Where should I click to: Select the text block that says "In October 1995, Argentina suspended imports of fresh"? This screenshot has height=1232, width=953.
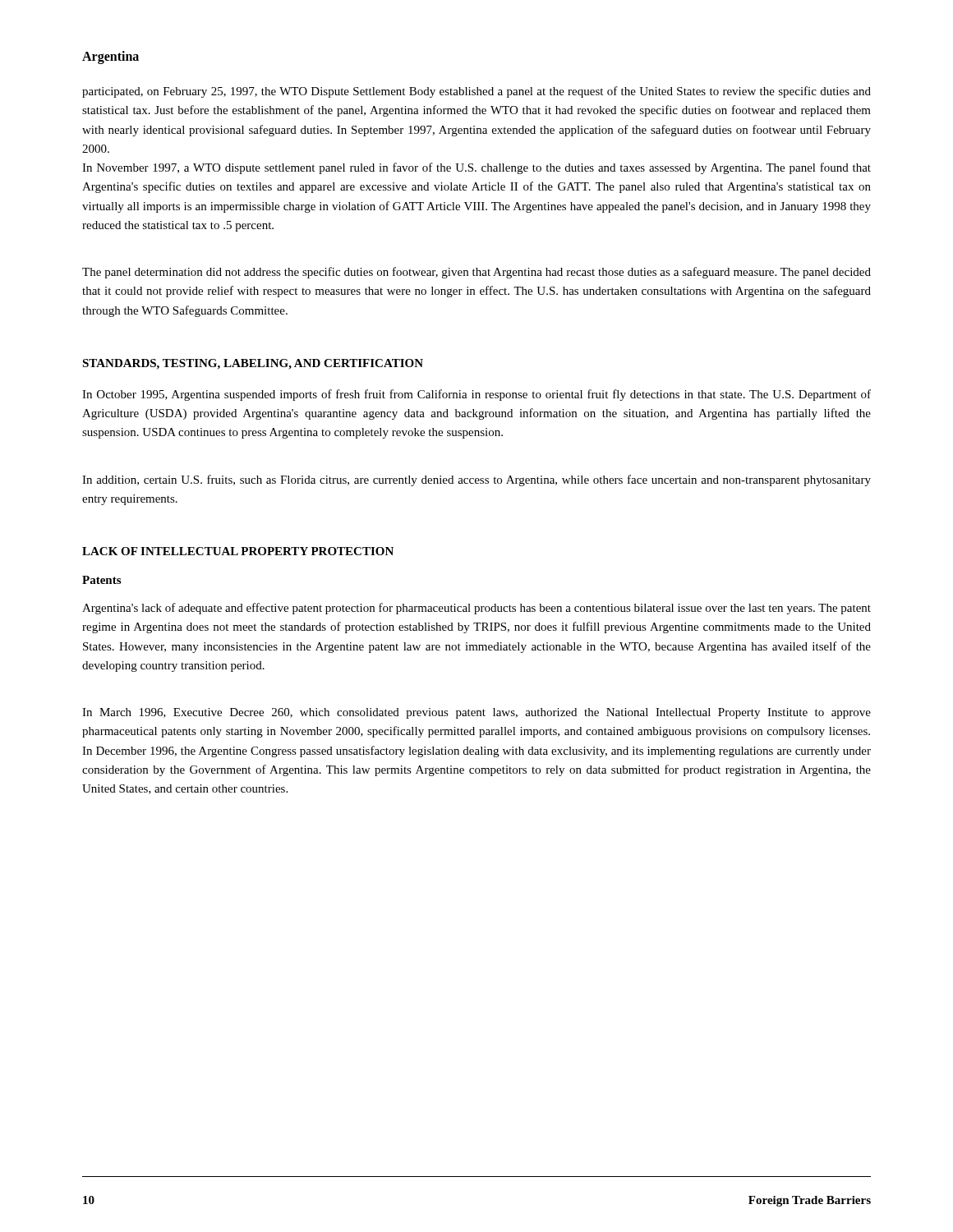(x=476, y=413)
